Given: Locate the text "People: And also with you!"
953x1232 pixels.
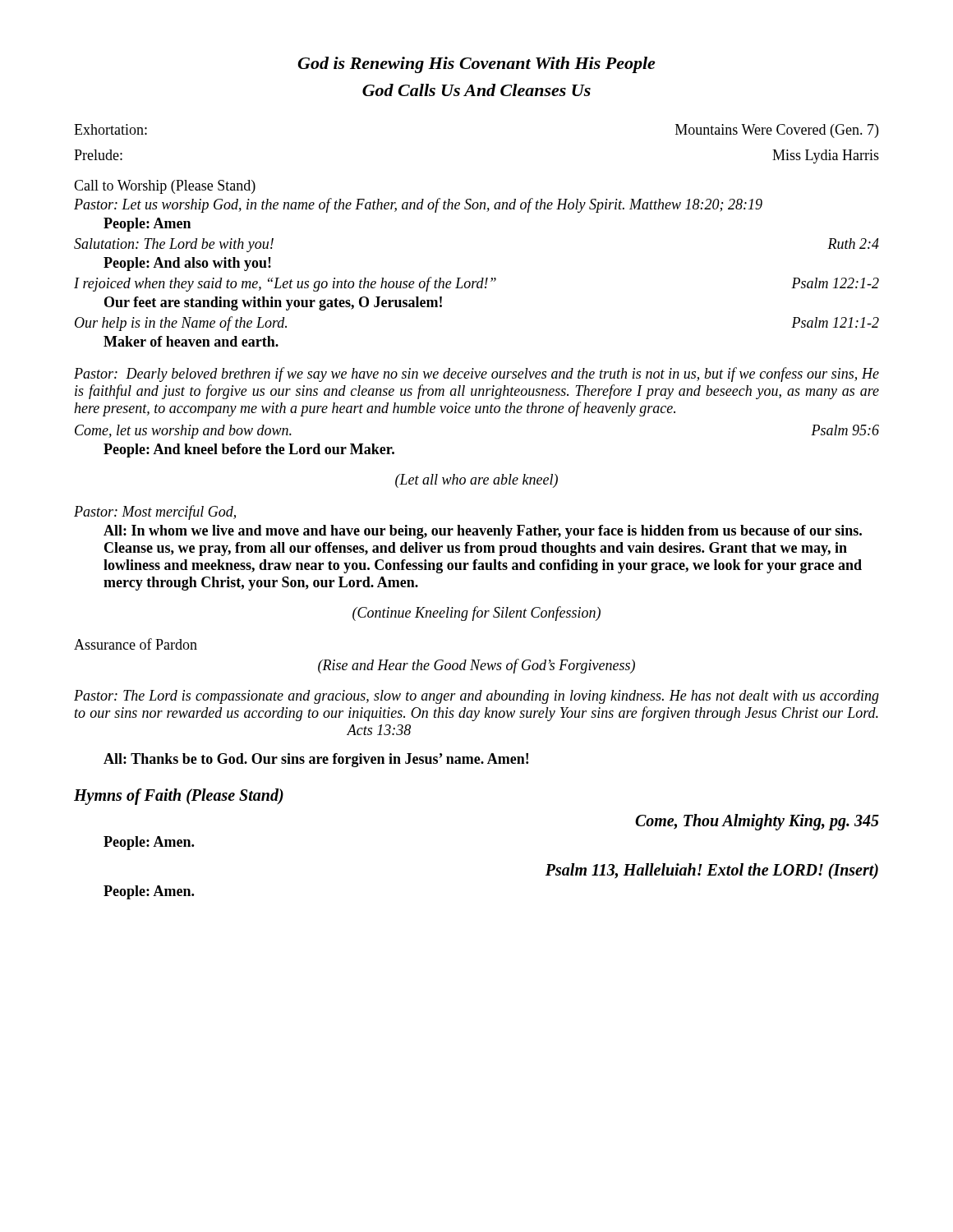Looking at the screenshot, I should pos(187,264).
